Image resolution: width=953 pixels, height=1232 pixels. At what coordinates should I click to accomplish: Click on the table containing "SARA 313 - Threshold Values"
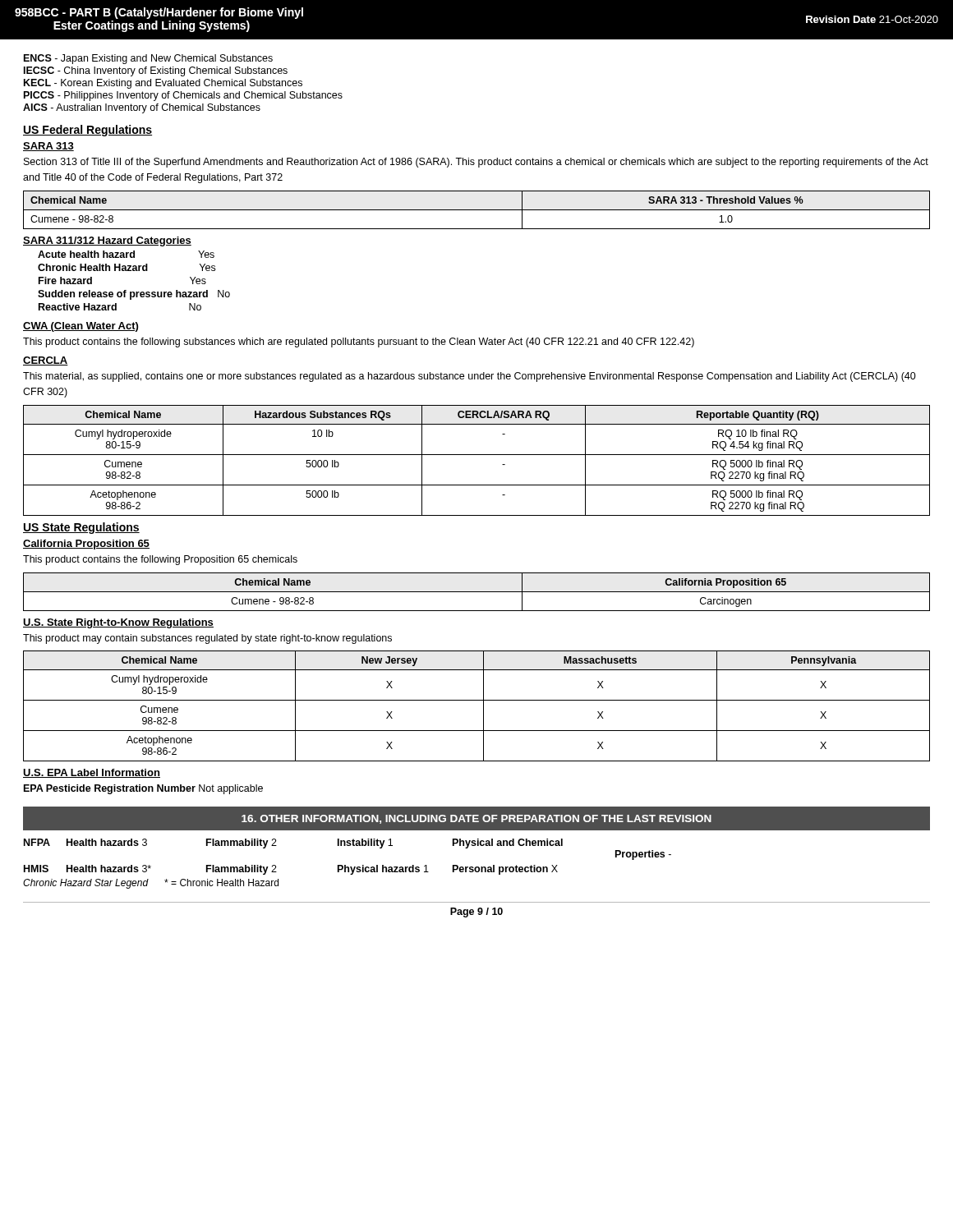pyautogui.click(x=476, y=209)
